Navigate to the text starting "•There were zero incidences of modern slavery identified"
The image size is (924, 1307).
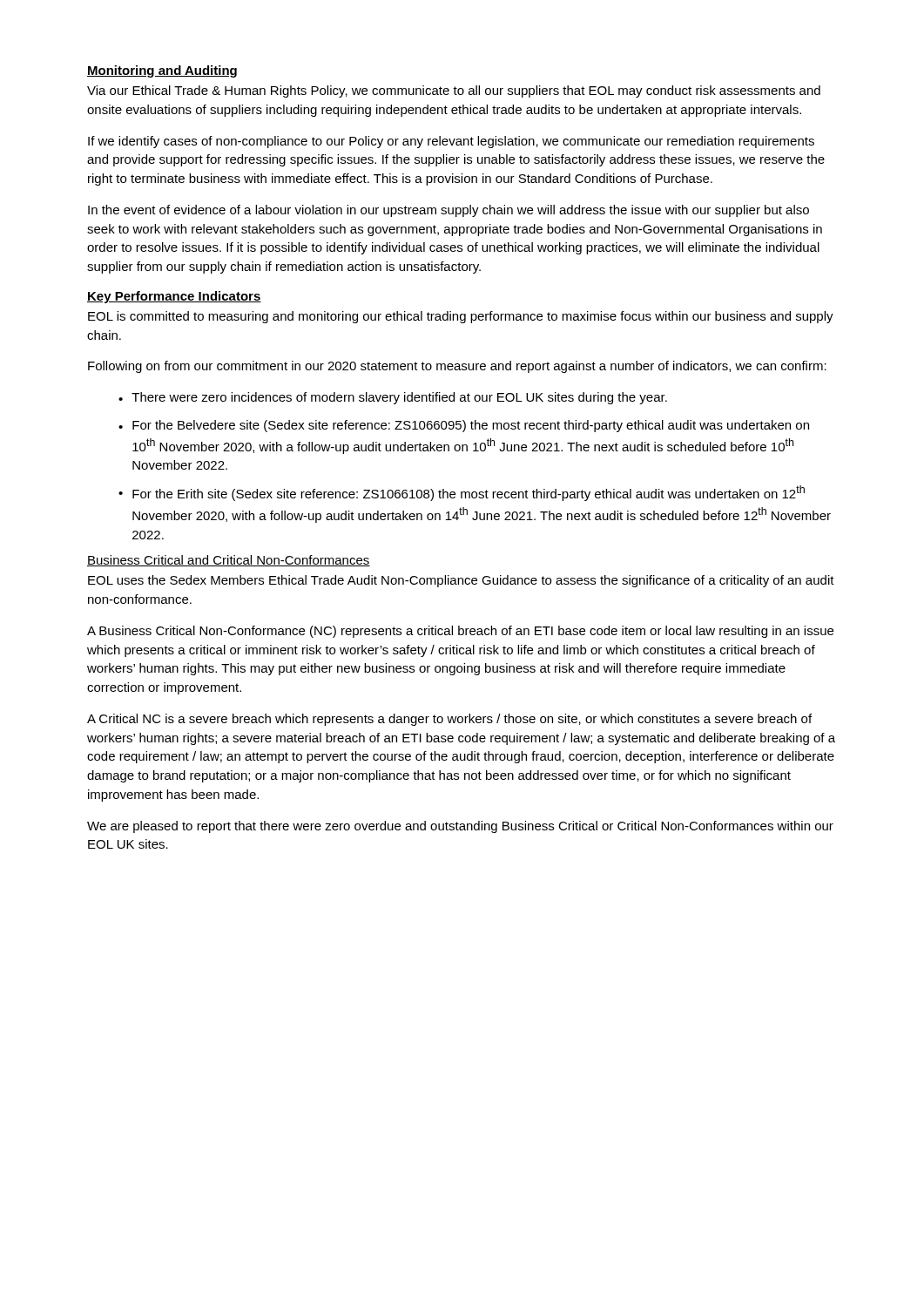[x=393, y=398]
